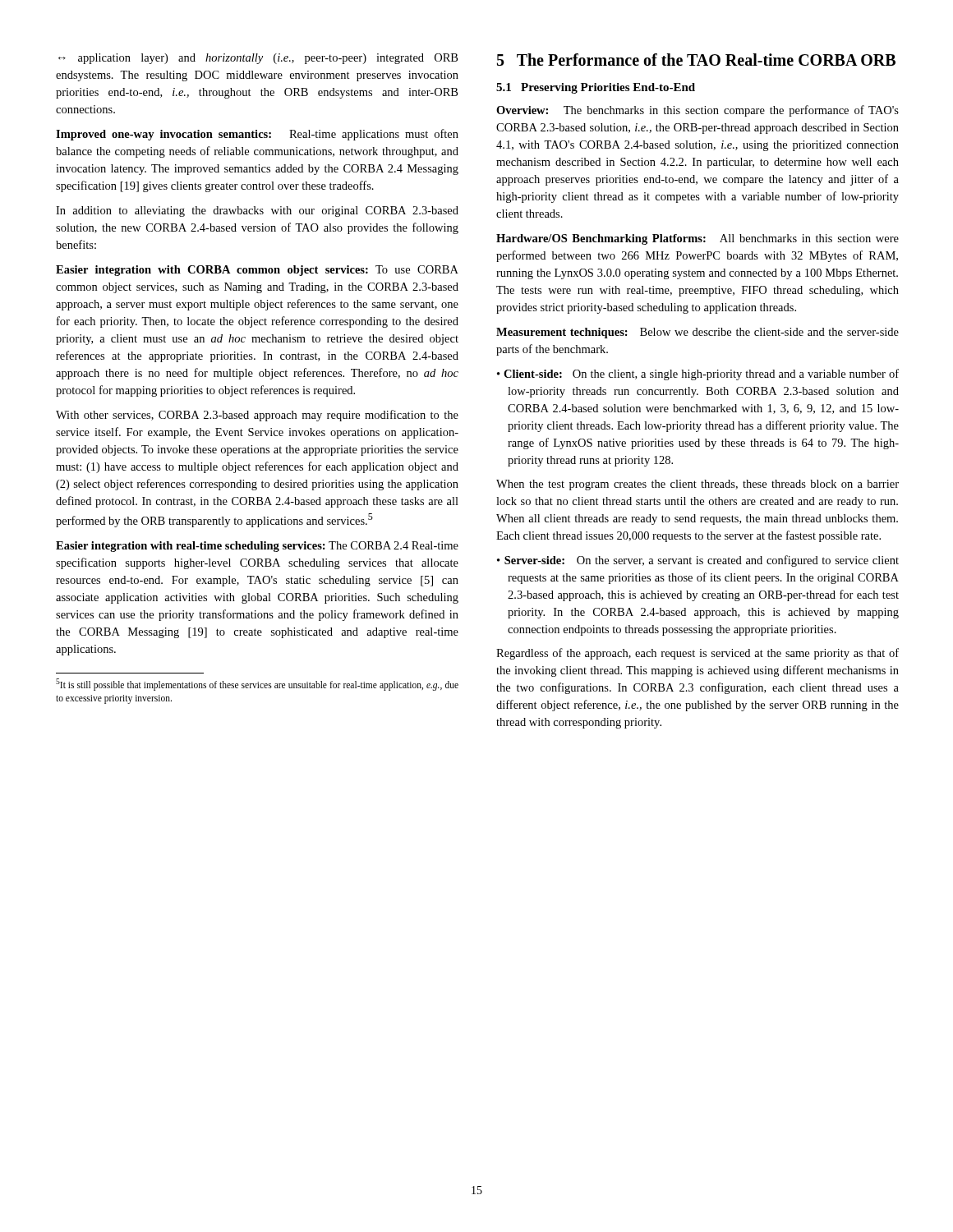
Task: Click on the section header with the text "5 The Performance of the TAO Real-time"
Action: (x=698, y=60)
